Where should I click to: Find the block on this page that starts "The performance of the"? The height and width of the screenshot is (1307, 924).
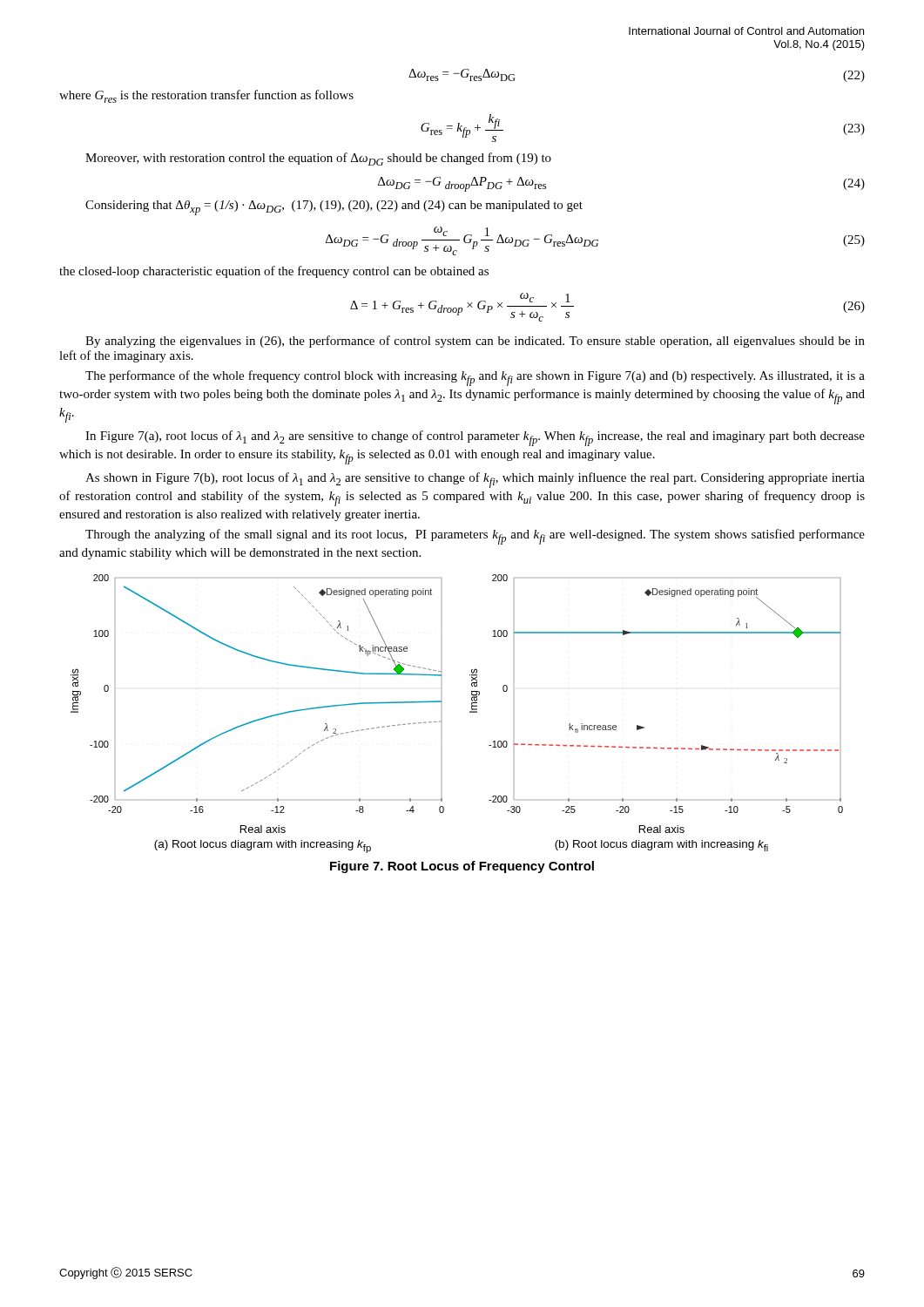[462, 396]
